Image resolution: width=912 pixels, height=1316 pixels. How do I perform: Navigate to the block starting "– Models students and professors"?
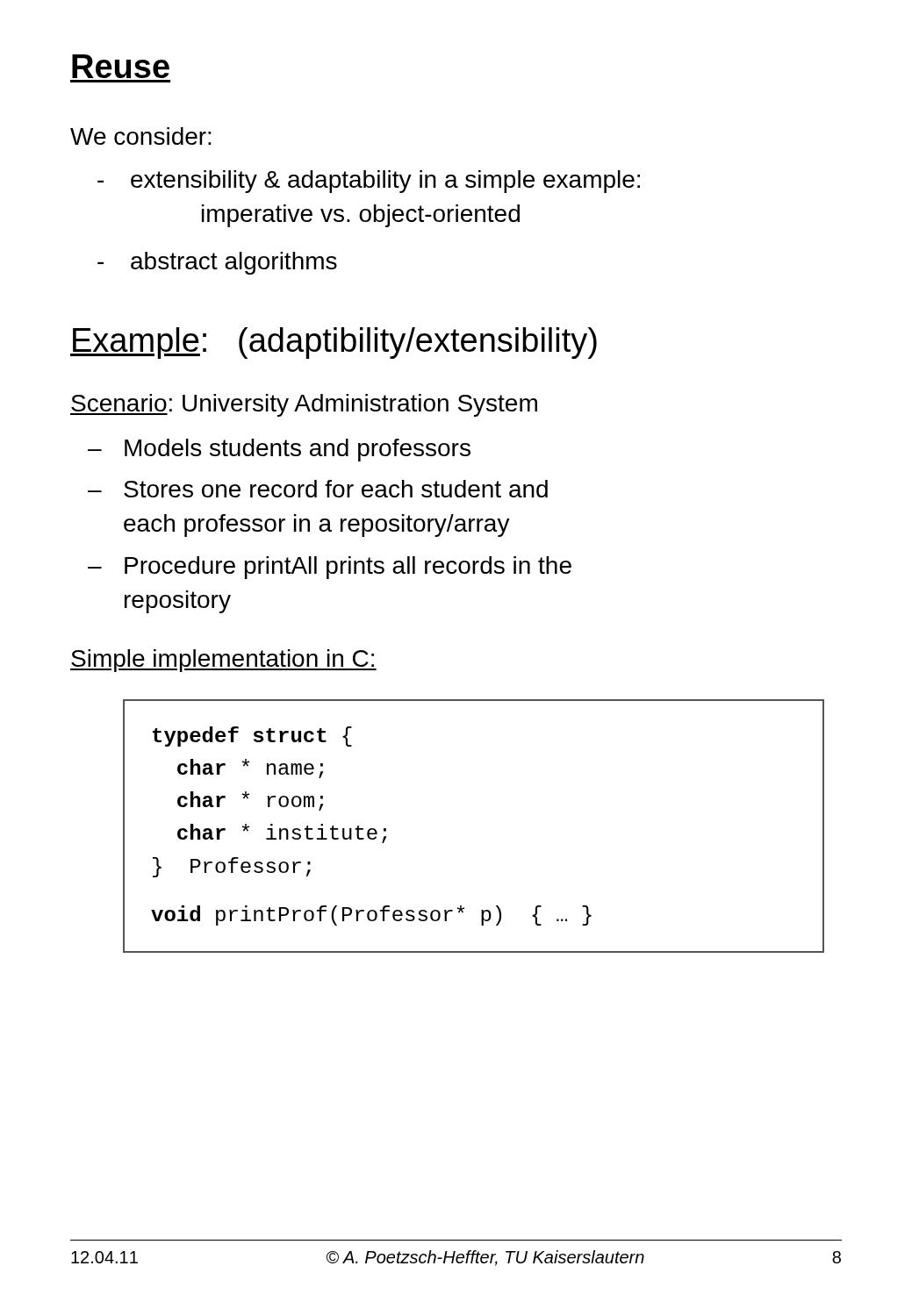460,448
